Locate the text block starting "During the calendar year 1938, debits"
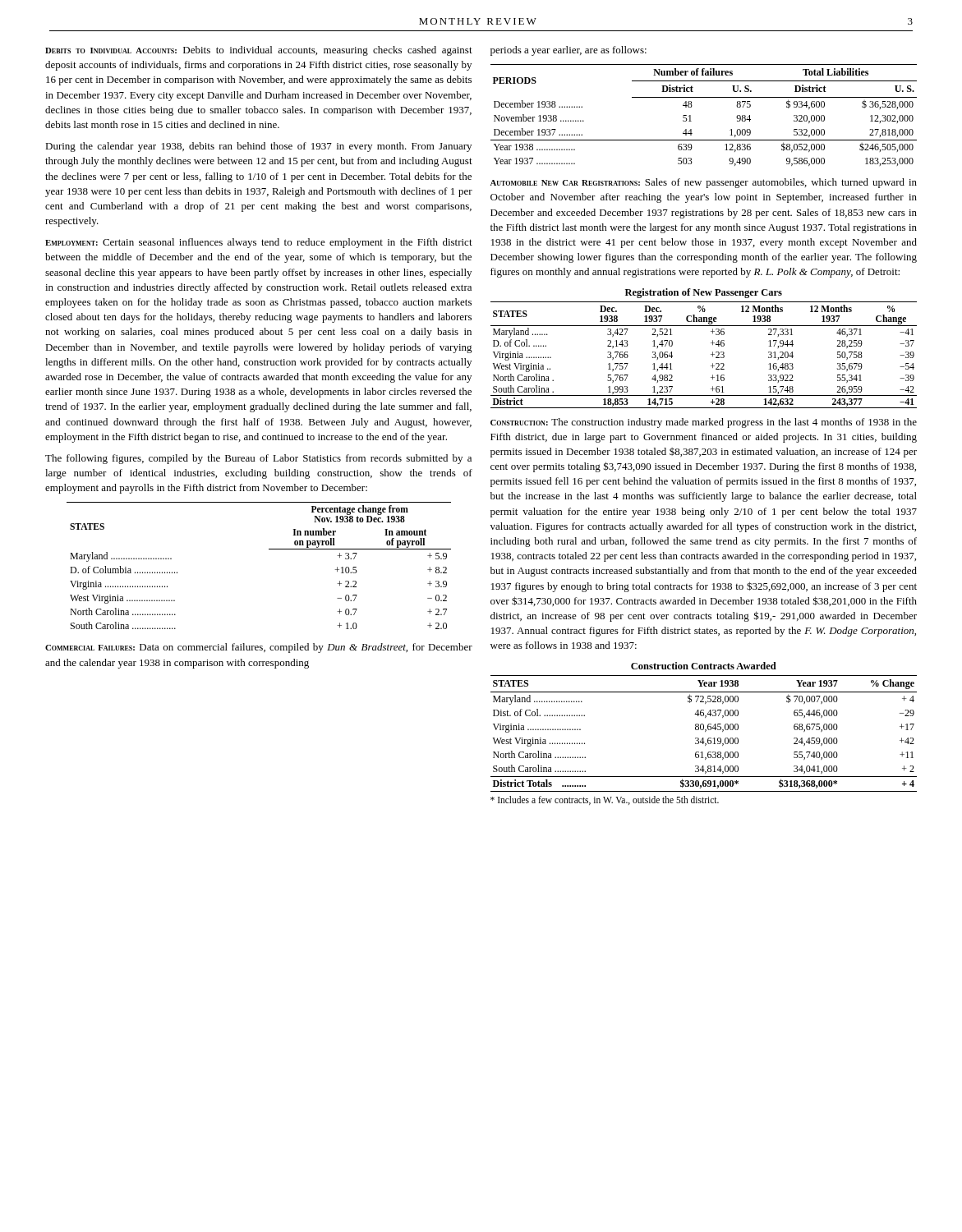 [x=259, y=184]
